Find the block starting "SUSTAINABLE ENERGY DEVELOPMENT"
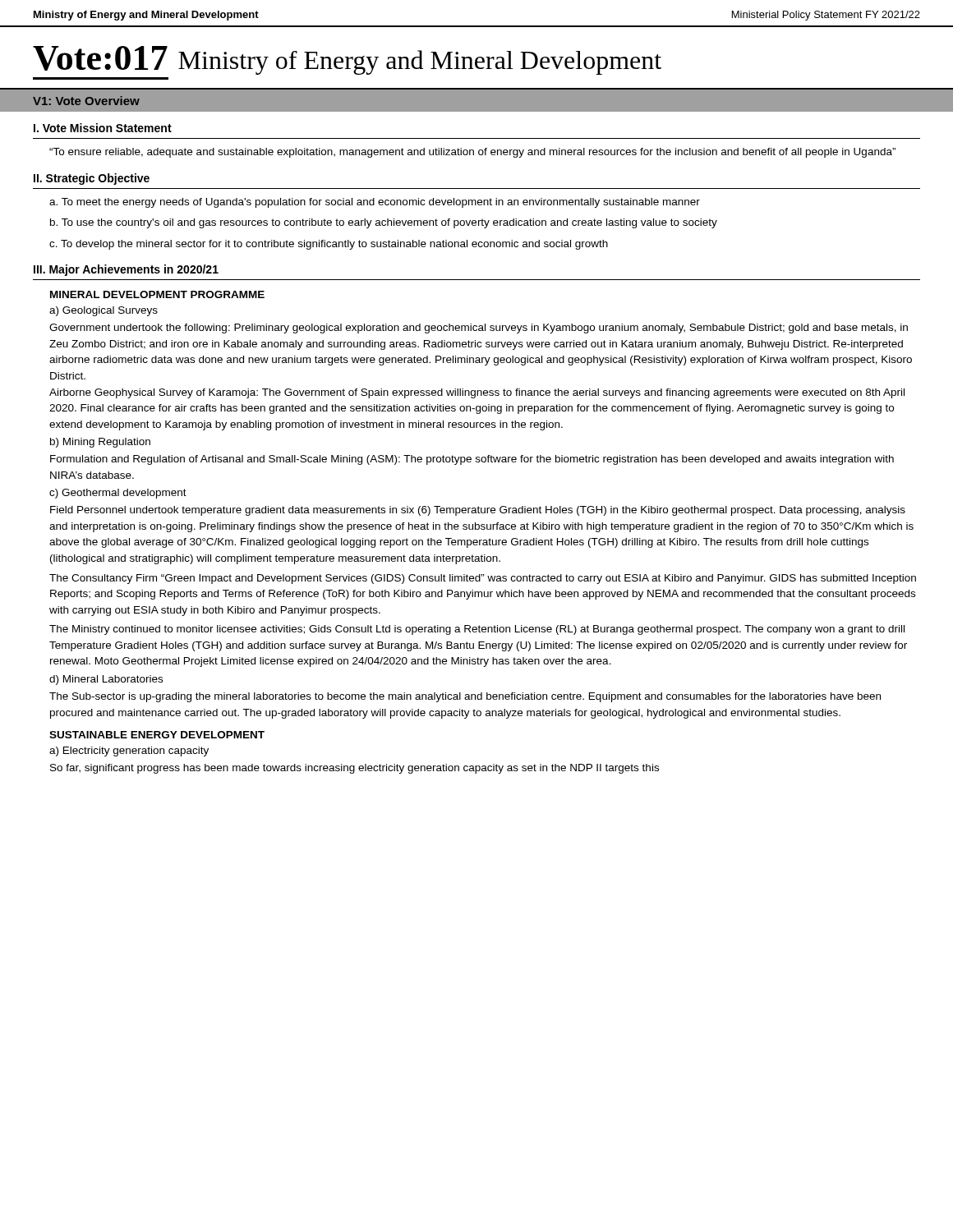Viewport: 953px width, 1232px height. [157, 735]
